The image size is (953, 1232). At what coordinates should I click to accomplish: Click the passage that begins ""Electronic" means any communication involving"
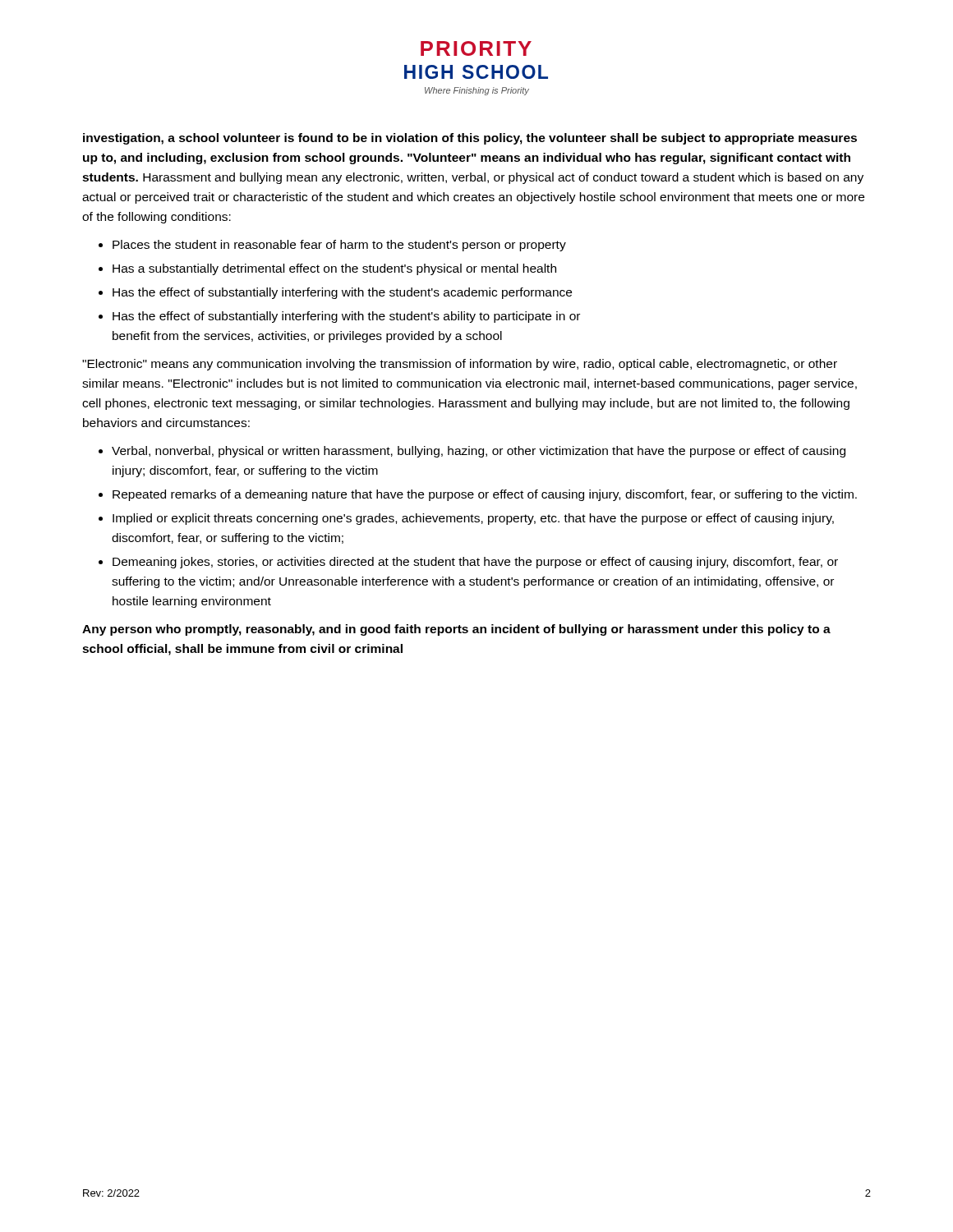pyautogui.click(x=470, y=393)
